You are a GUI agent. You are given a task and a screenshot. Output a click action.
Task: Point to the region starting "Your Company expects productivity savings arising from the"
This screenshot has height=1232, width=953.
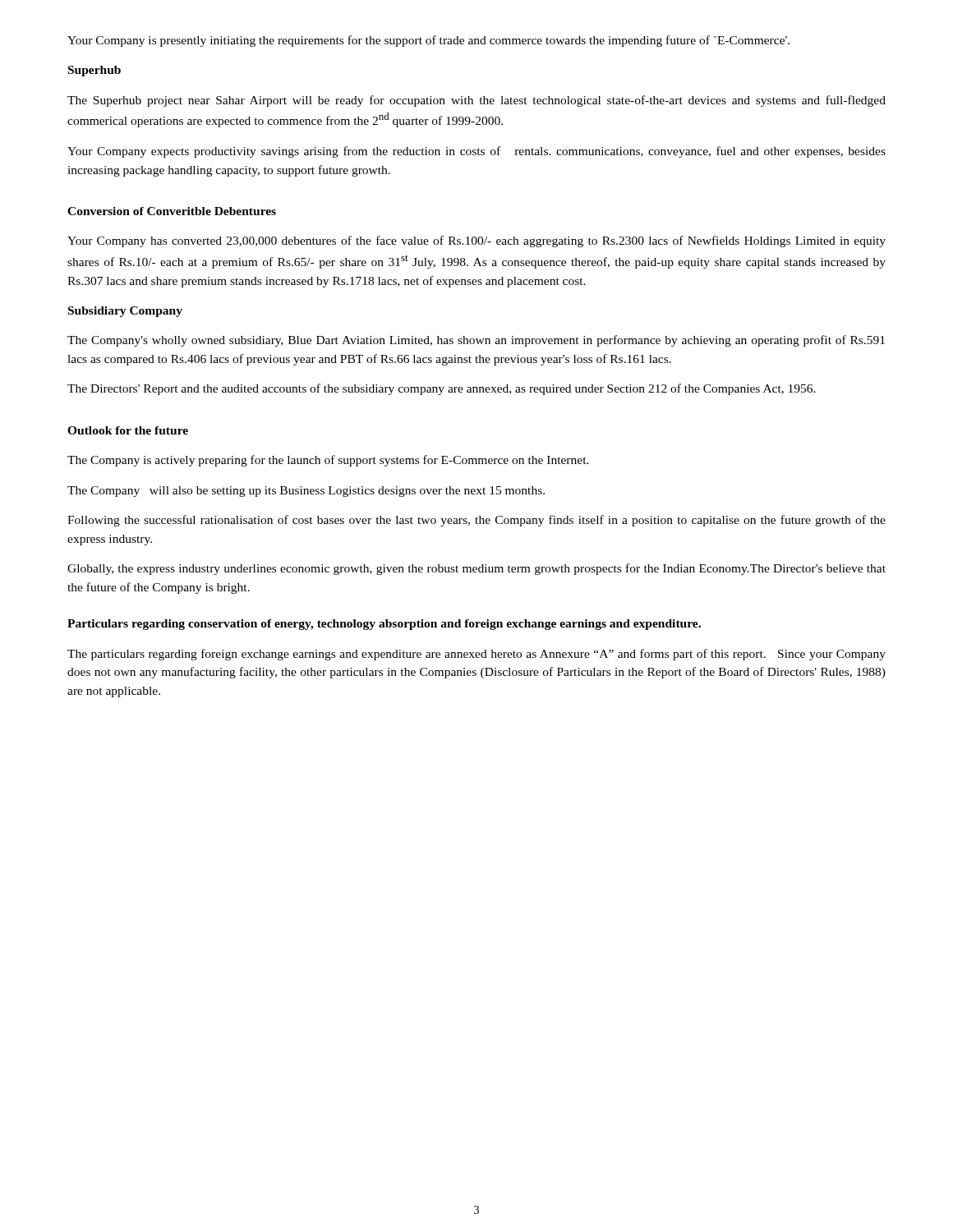pos(476,161)
